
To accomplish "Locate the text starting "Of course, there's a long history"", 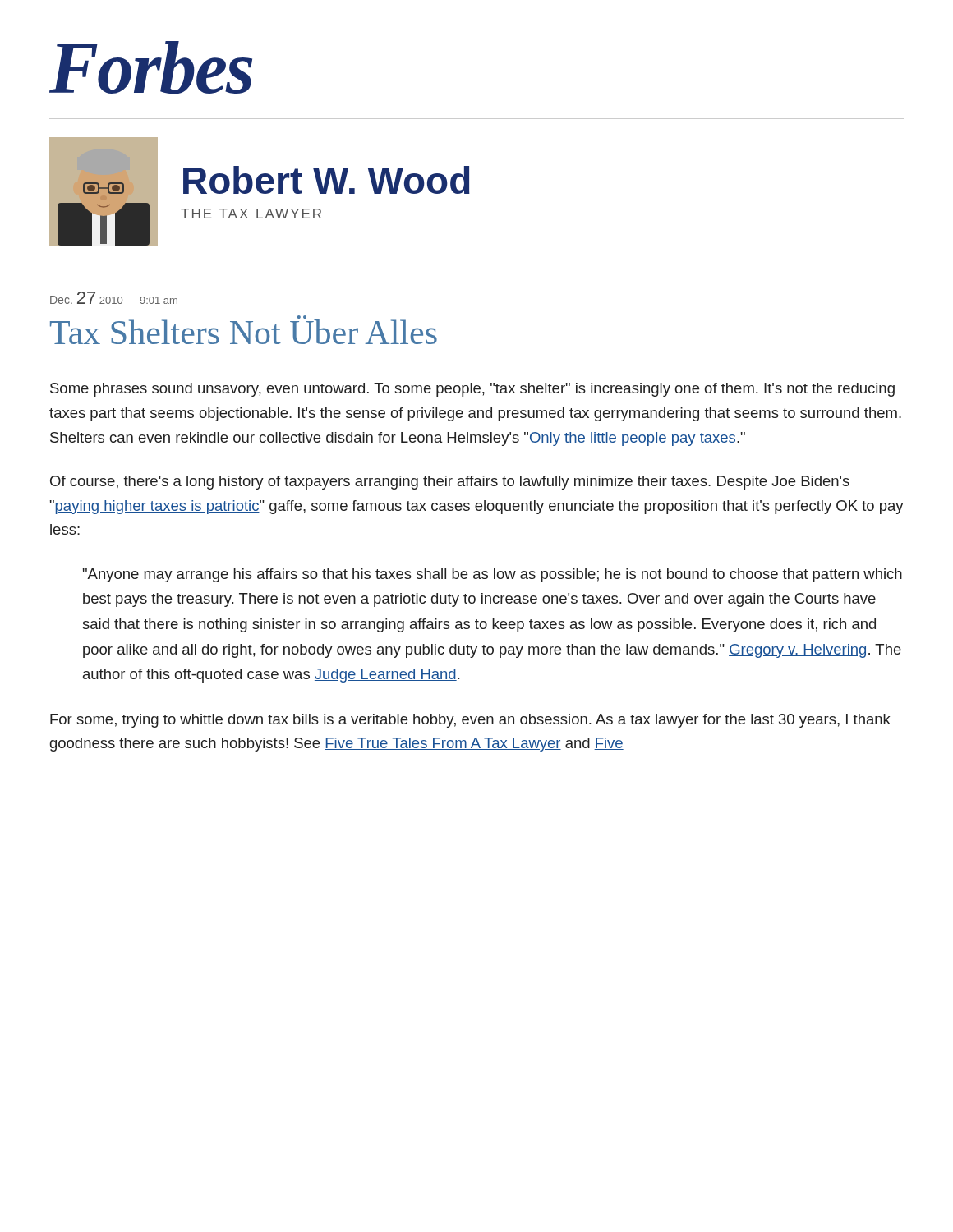I will pos(476,505).
